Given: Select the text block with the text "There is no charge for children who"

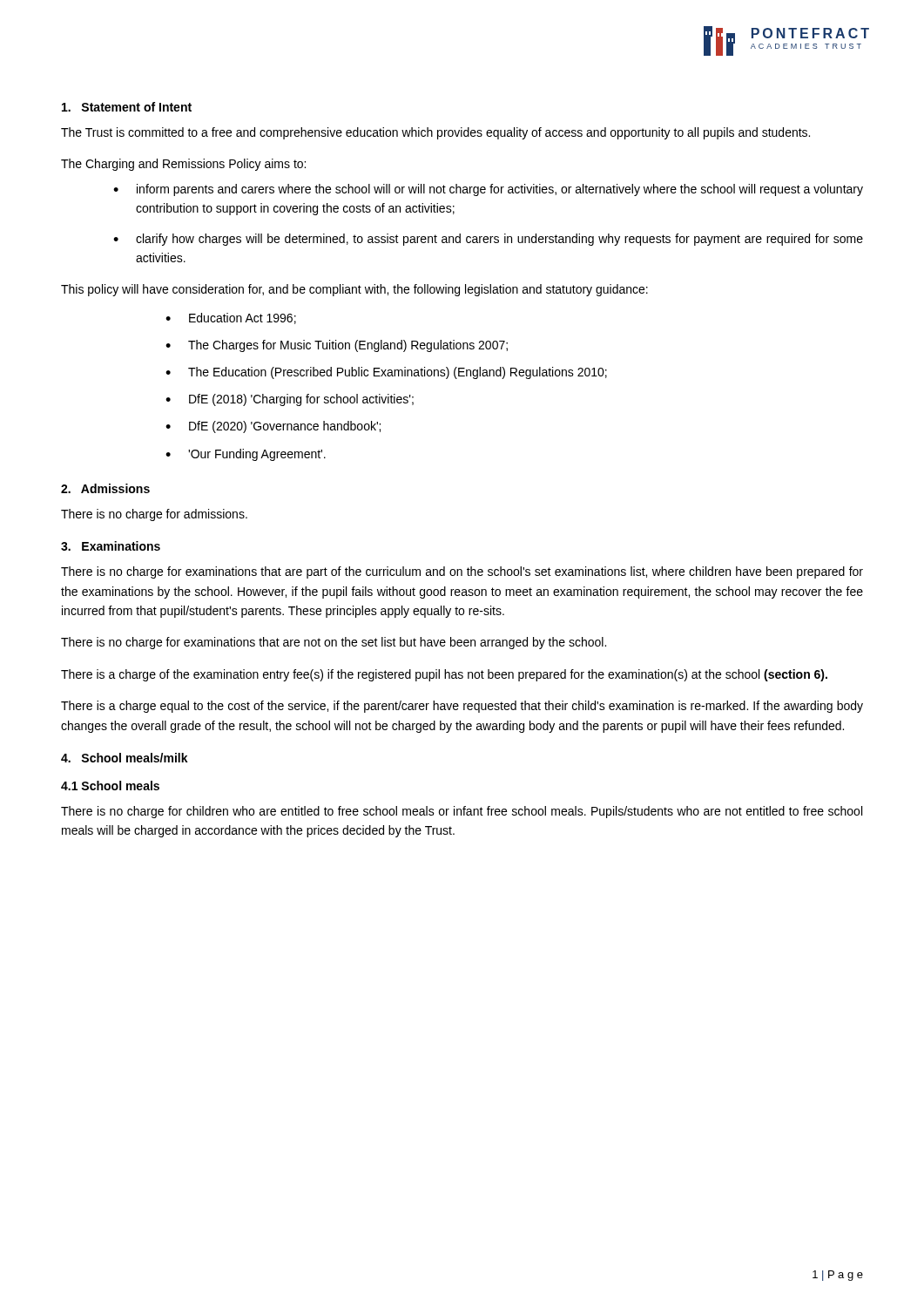Looking at the screenshot, I should coord(462,821).
